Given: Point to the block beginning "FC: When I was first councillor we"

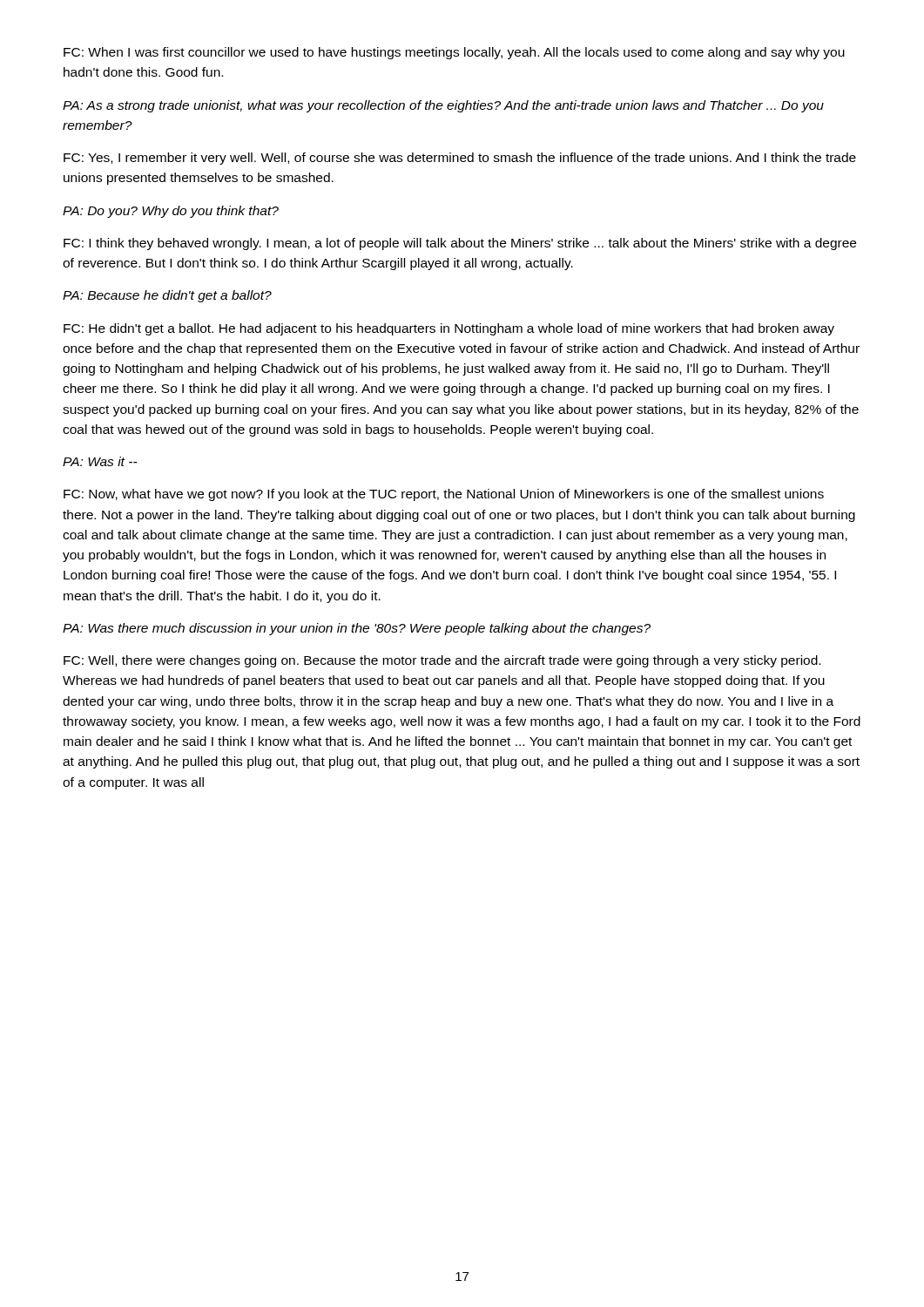Looking at the screenshot, I should (x=454, y=62).
